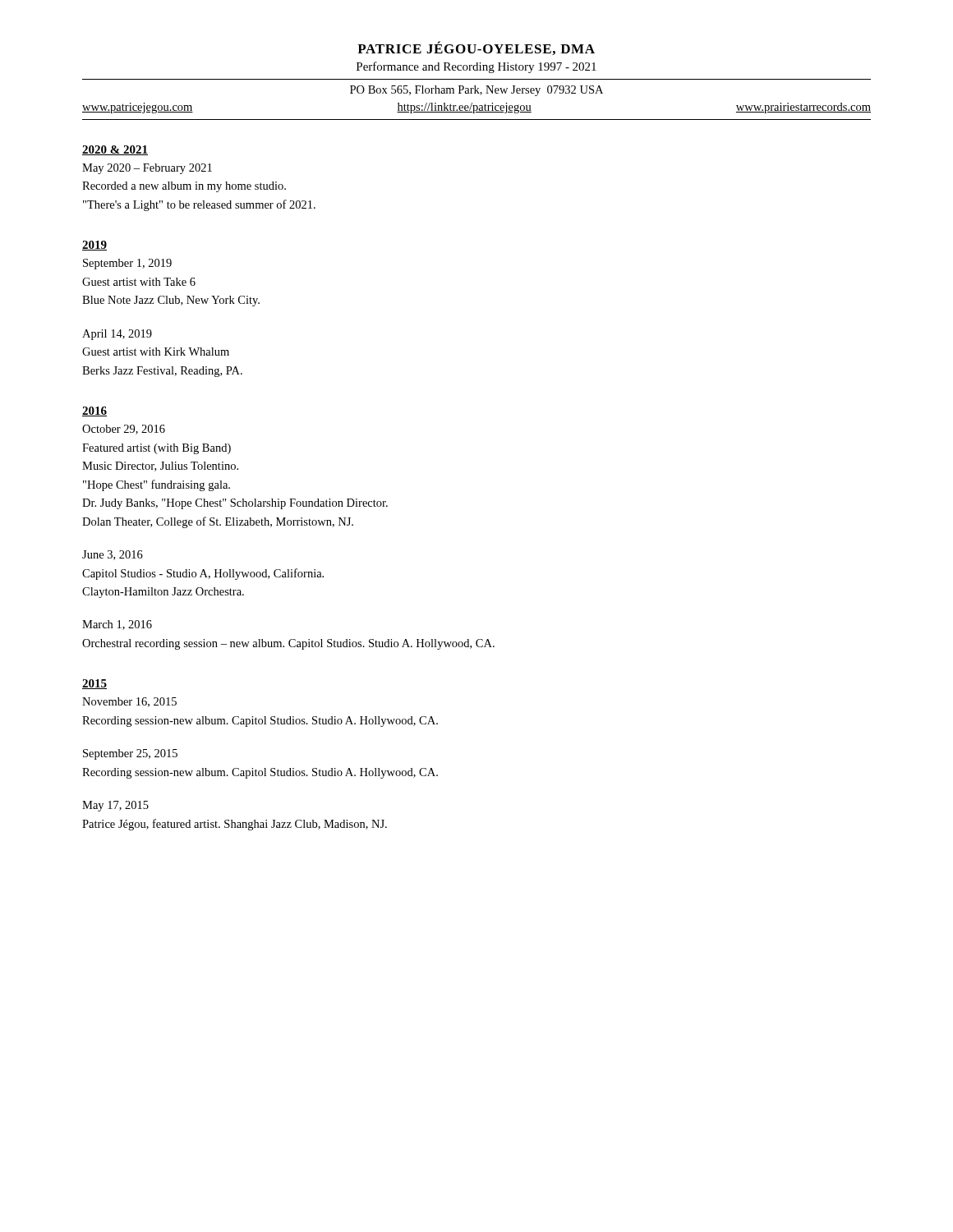Screen dimensions: 1232x953
Task: Locate the text block with the text "September 1, 2019"
Action: pos(127,264)
